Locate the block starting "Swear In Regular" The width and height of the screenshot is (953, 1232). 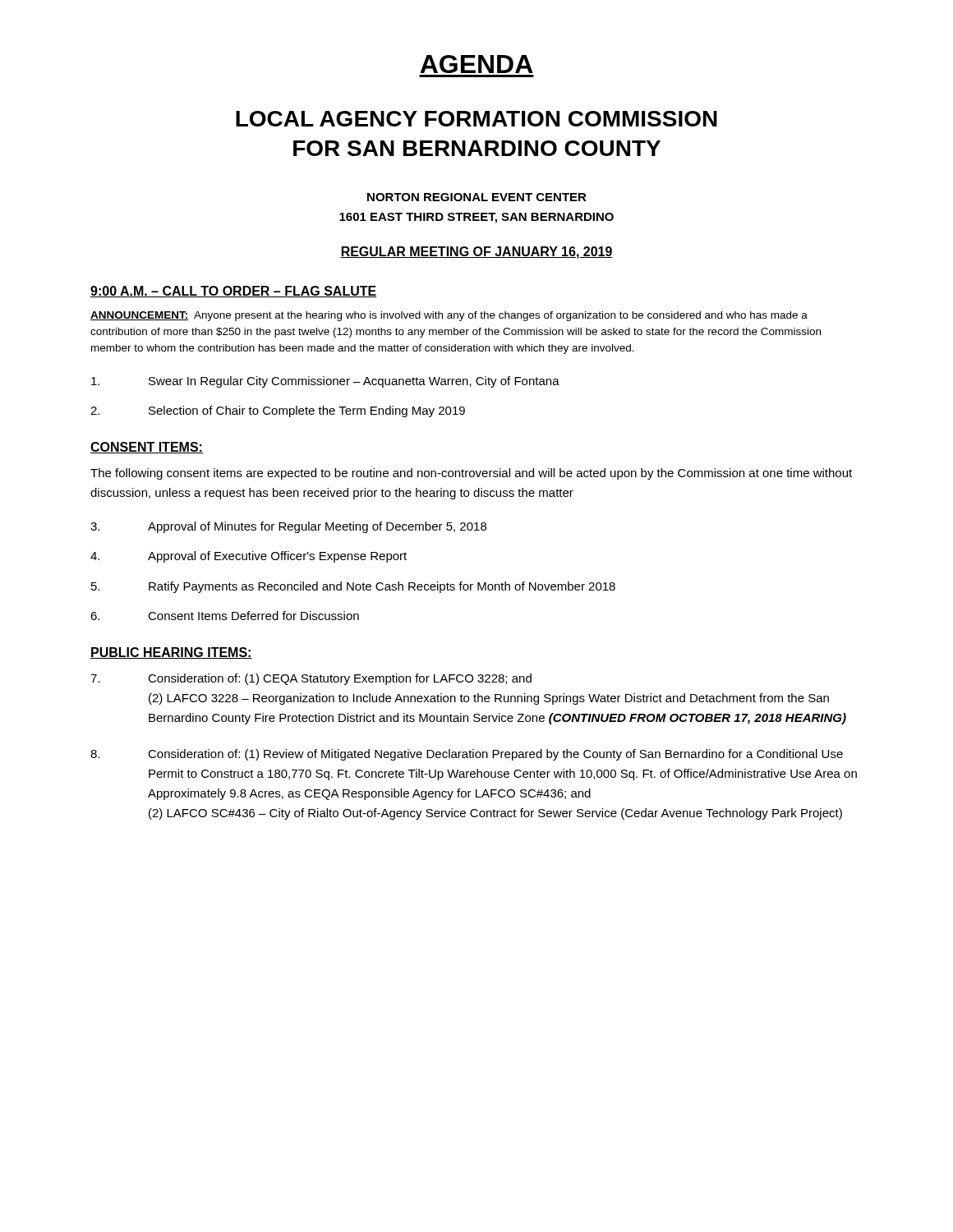click(476, 381)
